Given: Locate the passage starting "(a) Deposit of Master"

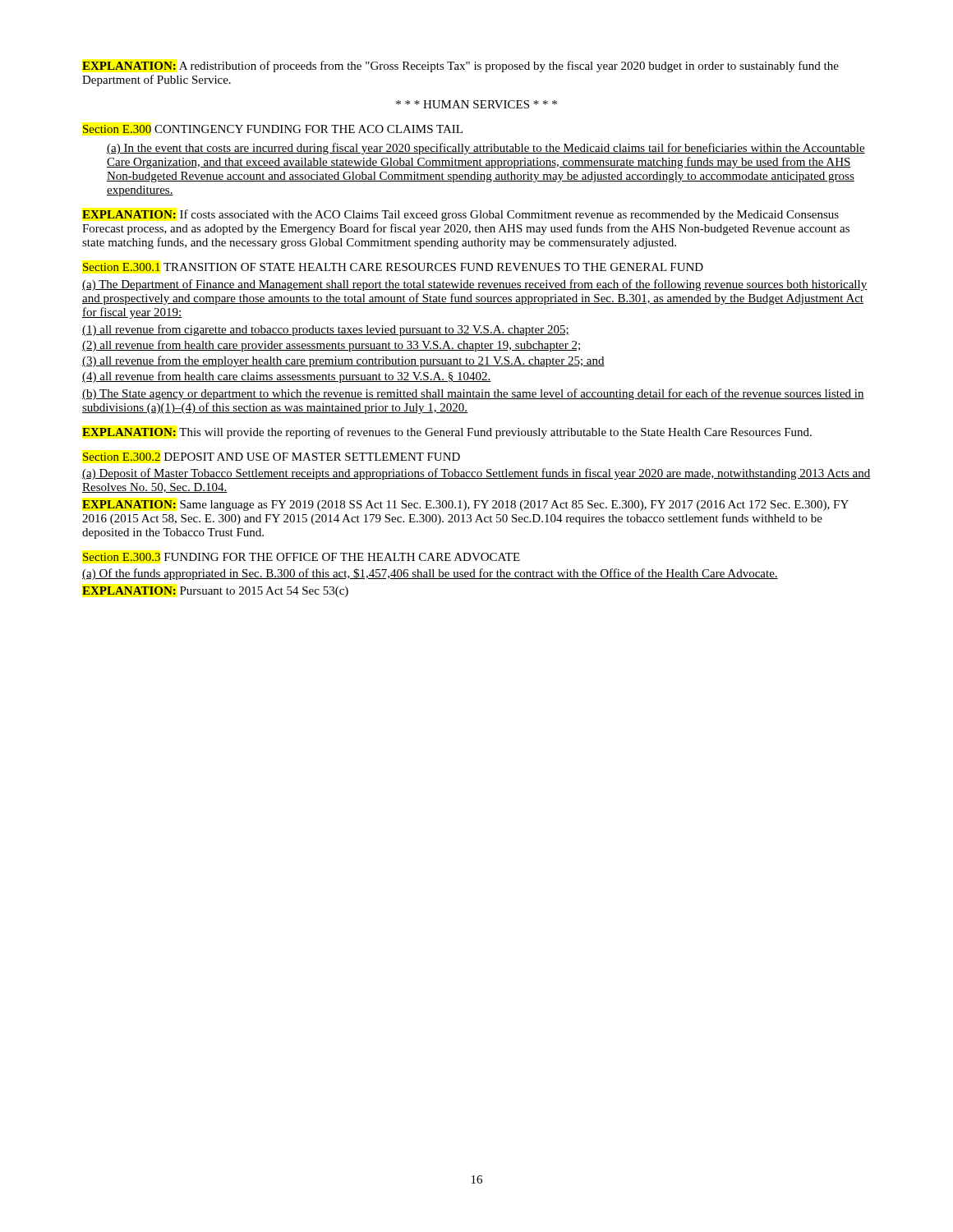Looking at the screenshot, I should pos(476,480).
